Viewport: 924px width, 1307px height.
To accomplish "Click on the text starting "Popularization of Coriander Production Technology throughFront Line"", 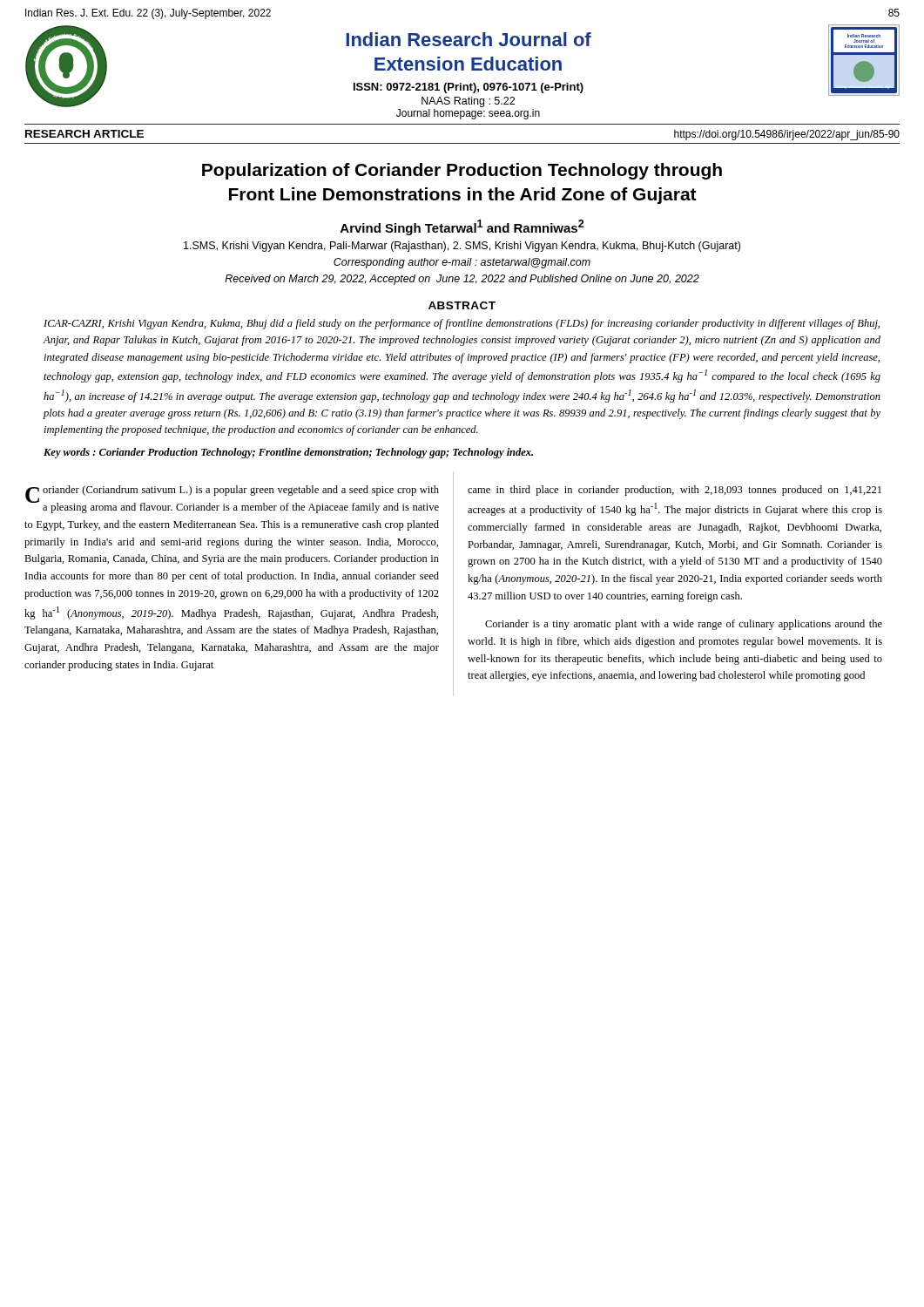I will coord(462,182).
